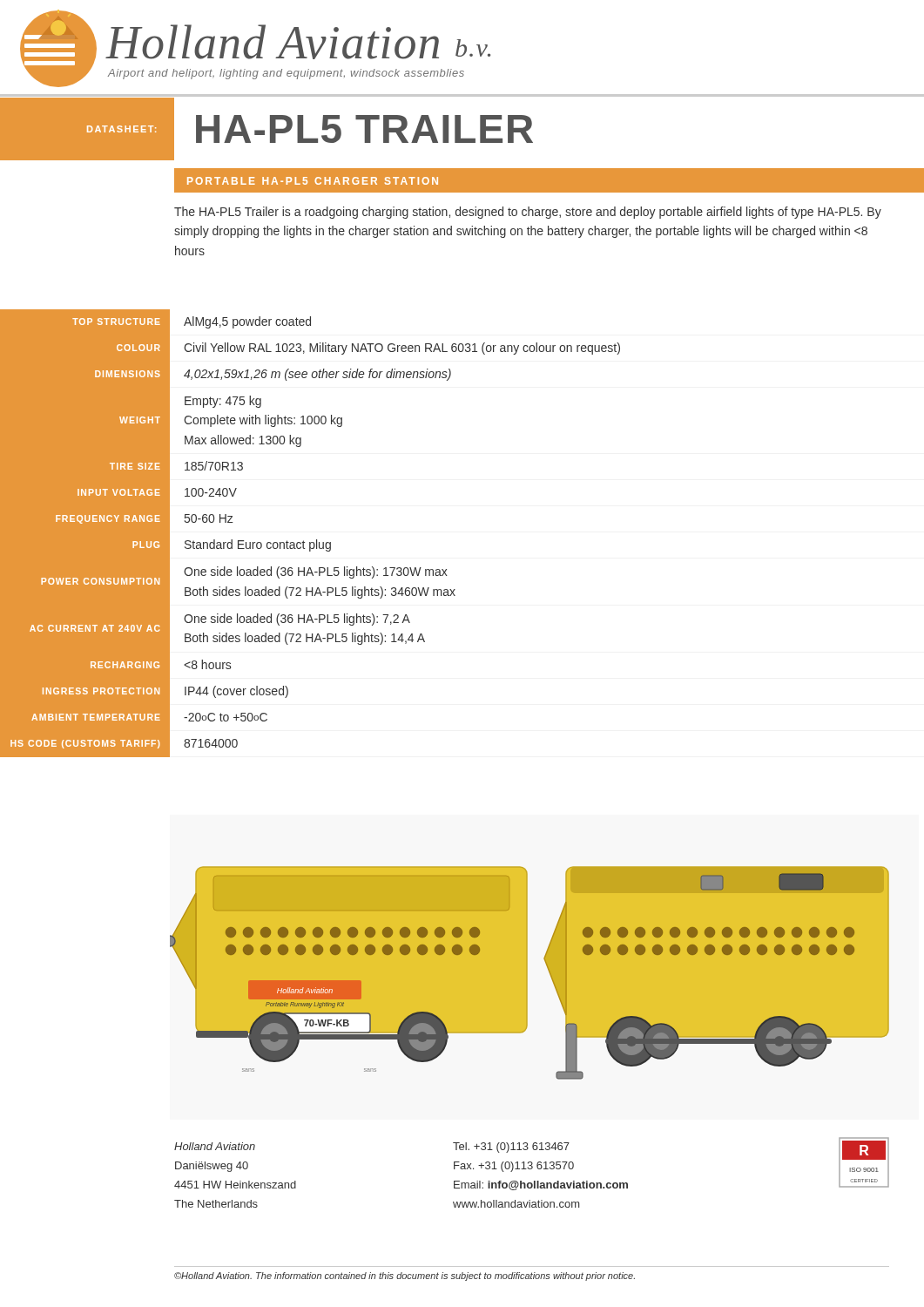Screen dimensions: 1307x924
Task: Point to the passage starting "©Holland Aviation. The information contained in this"
Action: 405,1276
